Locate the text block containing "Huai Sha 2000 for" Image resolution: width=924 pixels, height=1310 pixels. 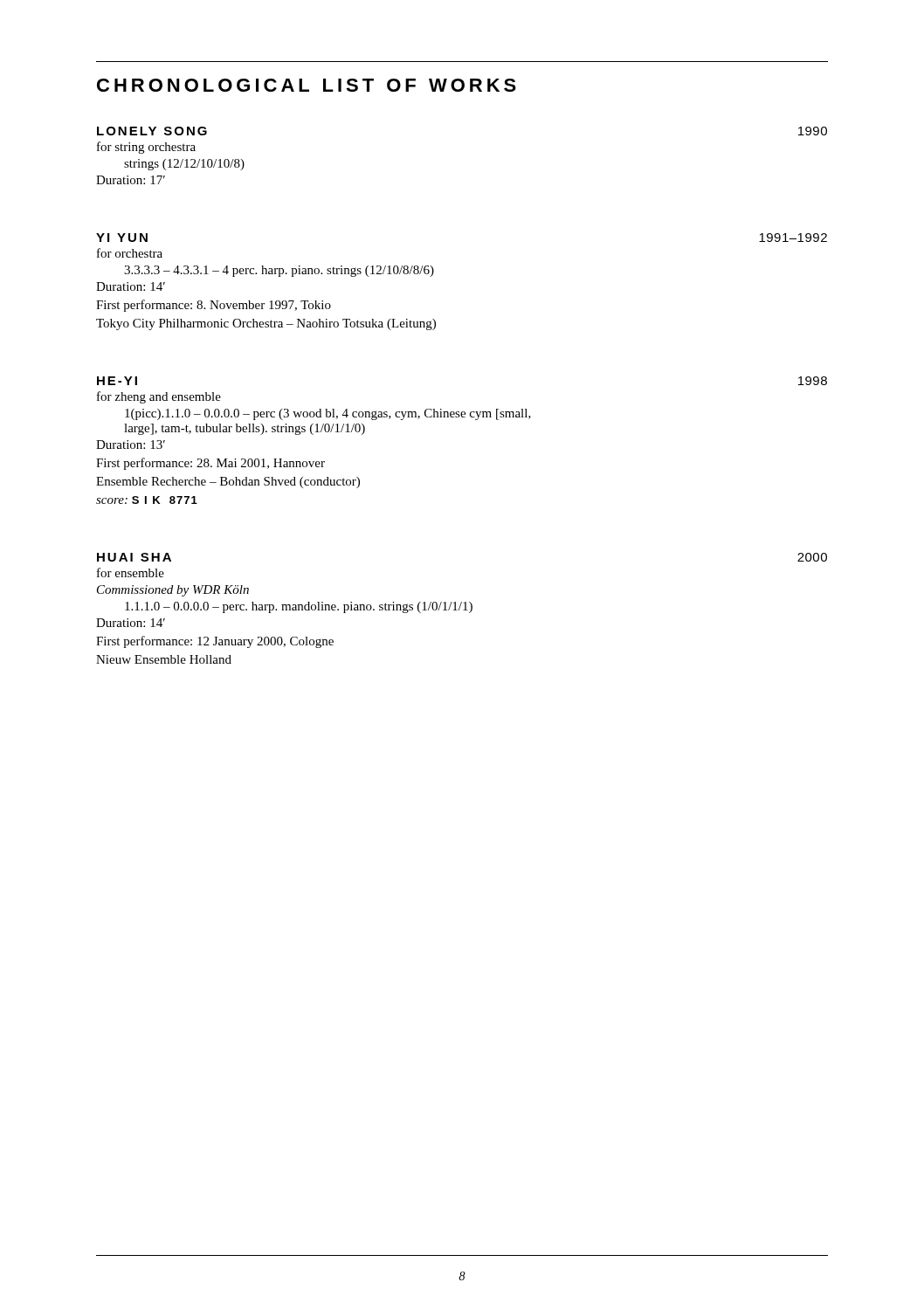pos(462,608)
